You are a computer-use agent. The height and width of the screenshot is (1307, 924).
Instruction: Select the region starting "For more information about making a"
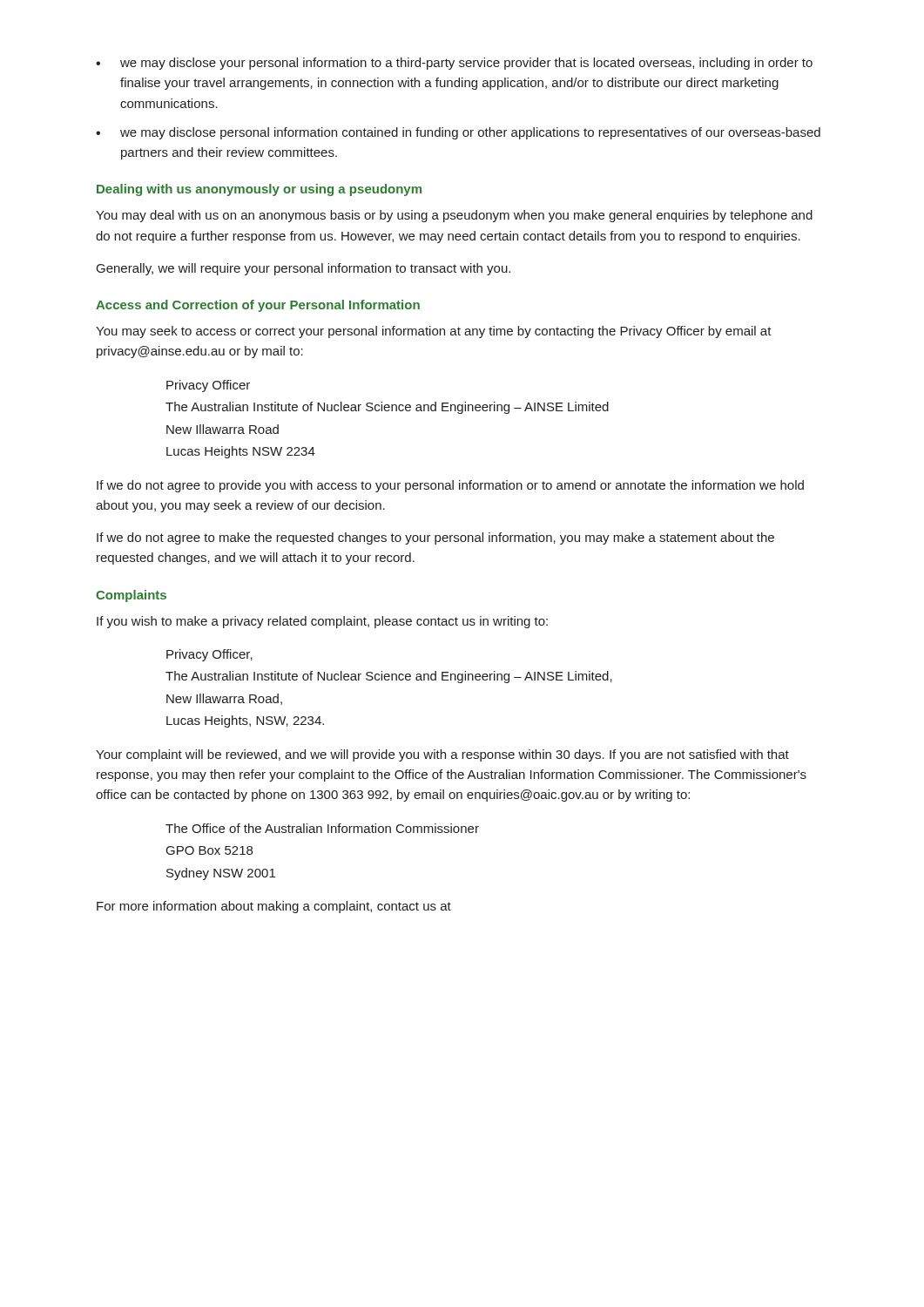273,906
